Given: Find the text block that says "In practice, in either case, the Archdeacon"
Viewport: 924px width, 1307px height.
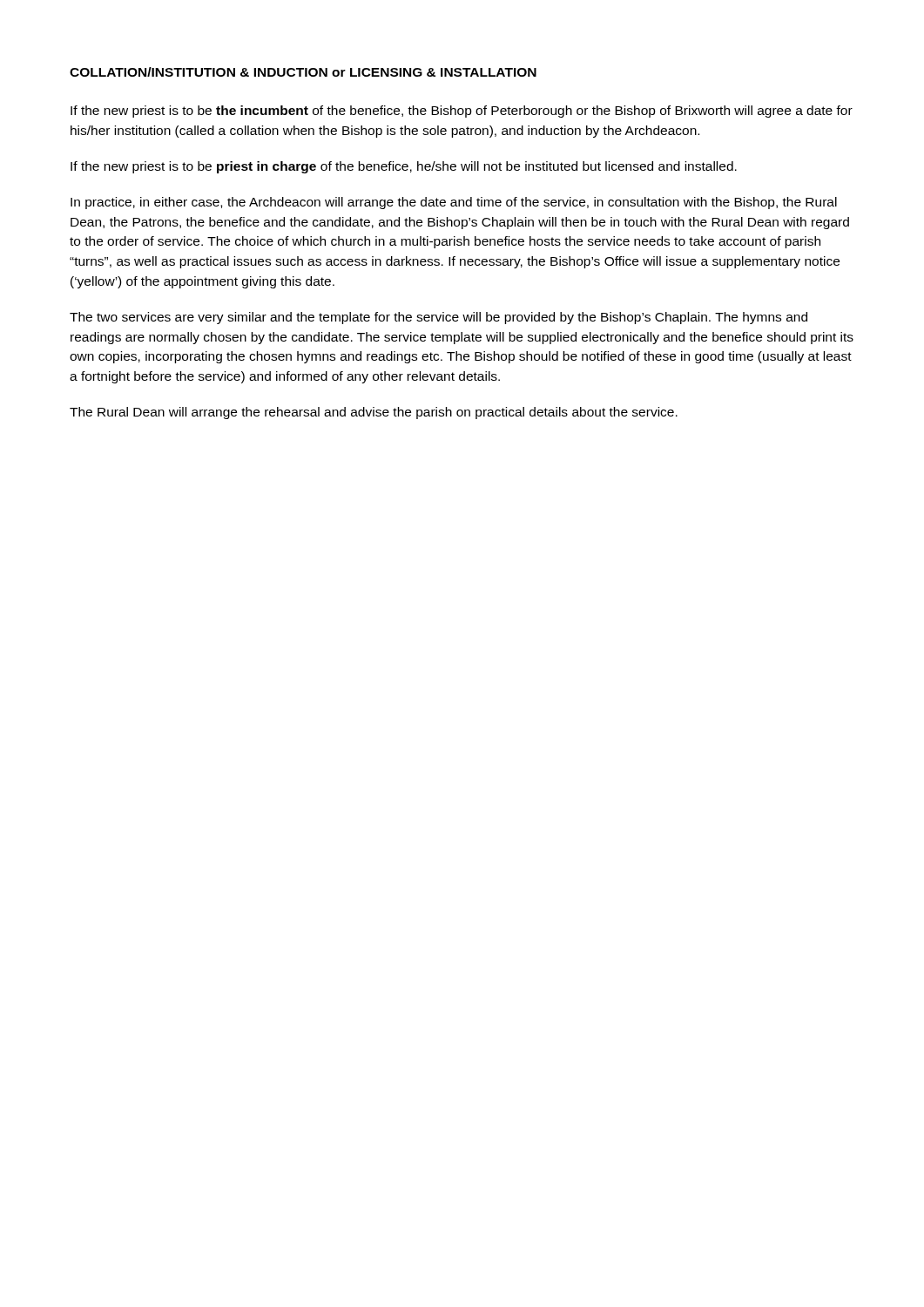Looking at the screenshot, I should (x=460, y=241).
